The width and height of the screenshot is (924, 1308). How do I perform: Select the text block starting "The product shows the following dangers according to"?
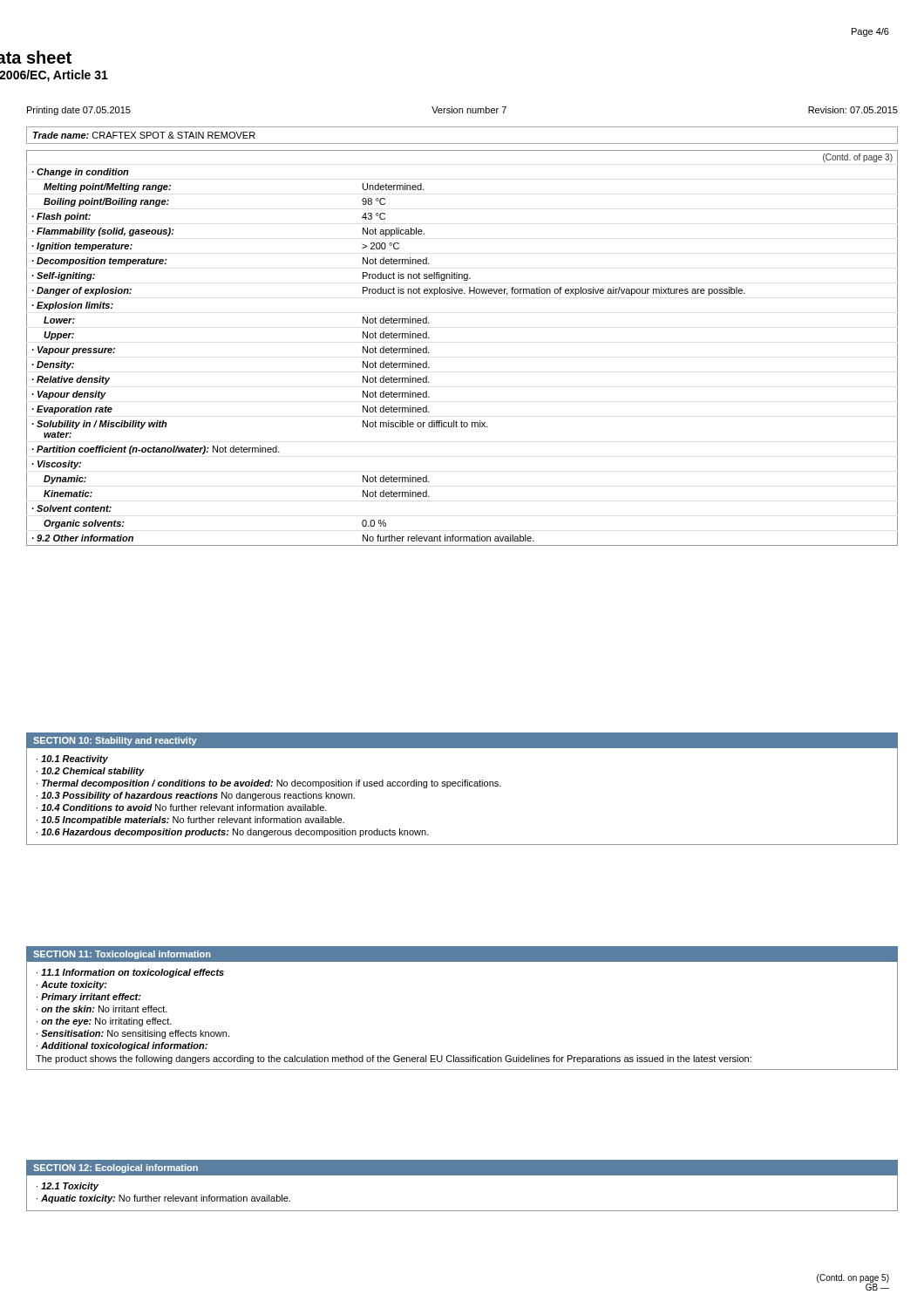394,1059
